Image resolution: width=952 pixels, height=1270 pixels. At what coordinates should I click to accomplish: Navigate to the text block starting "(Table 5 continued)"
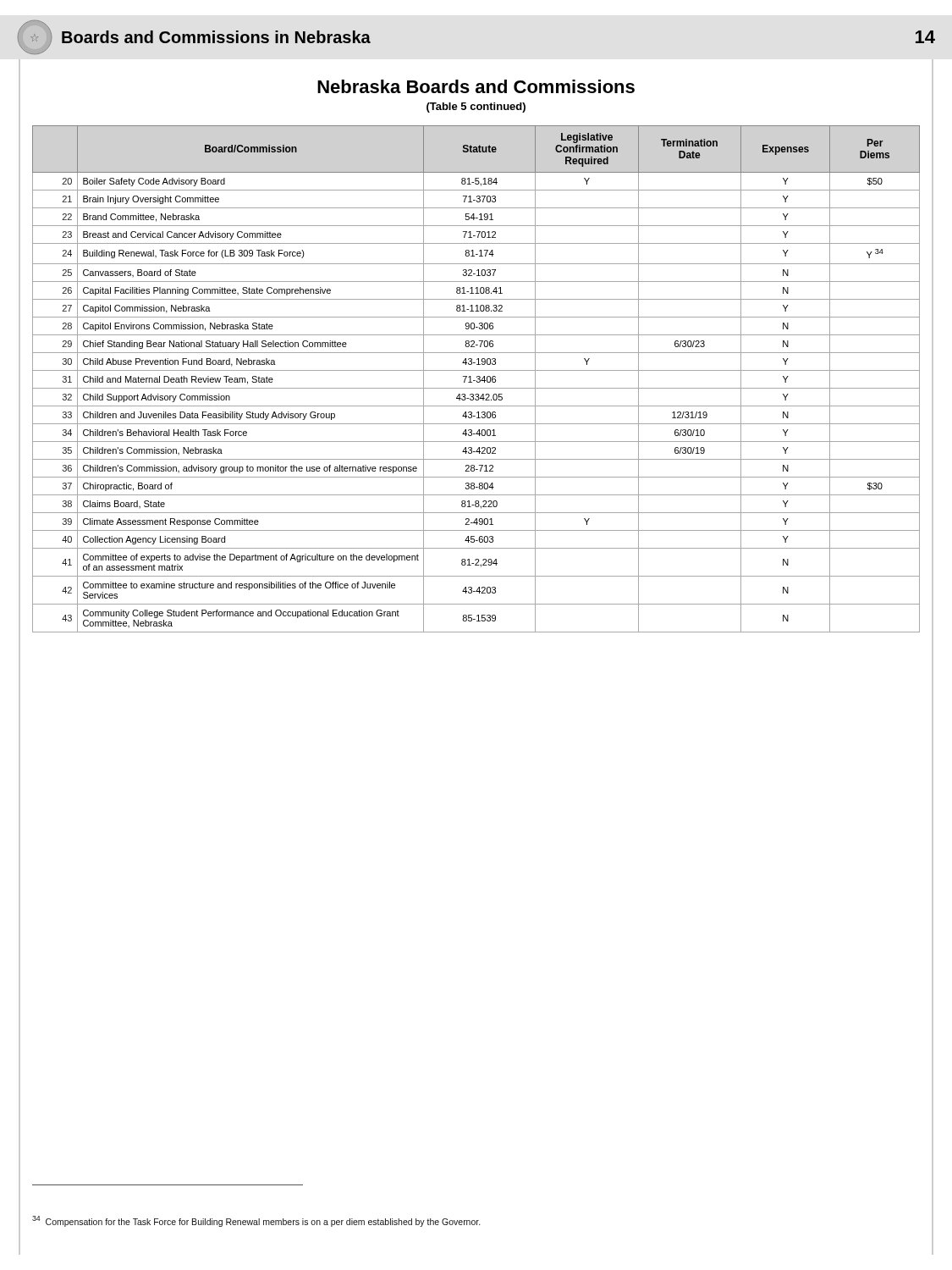pyautogui.click(x=476, y=106)
